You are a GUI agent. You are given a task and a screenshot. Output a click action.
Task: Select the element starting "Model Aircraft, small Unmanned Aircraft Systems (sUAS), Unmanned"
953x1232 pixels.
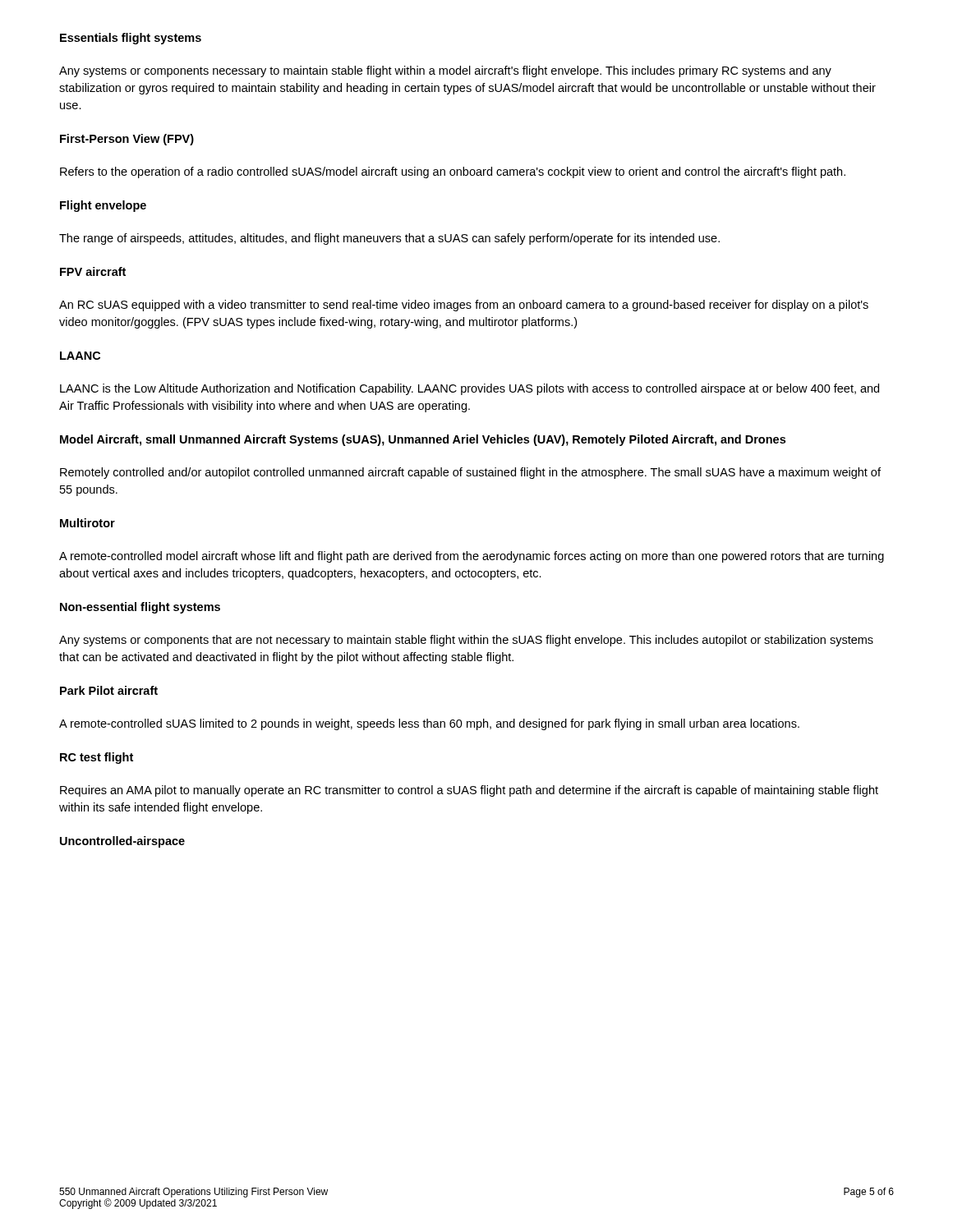click(x=476, y=440)
